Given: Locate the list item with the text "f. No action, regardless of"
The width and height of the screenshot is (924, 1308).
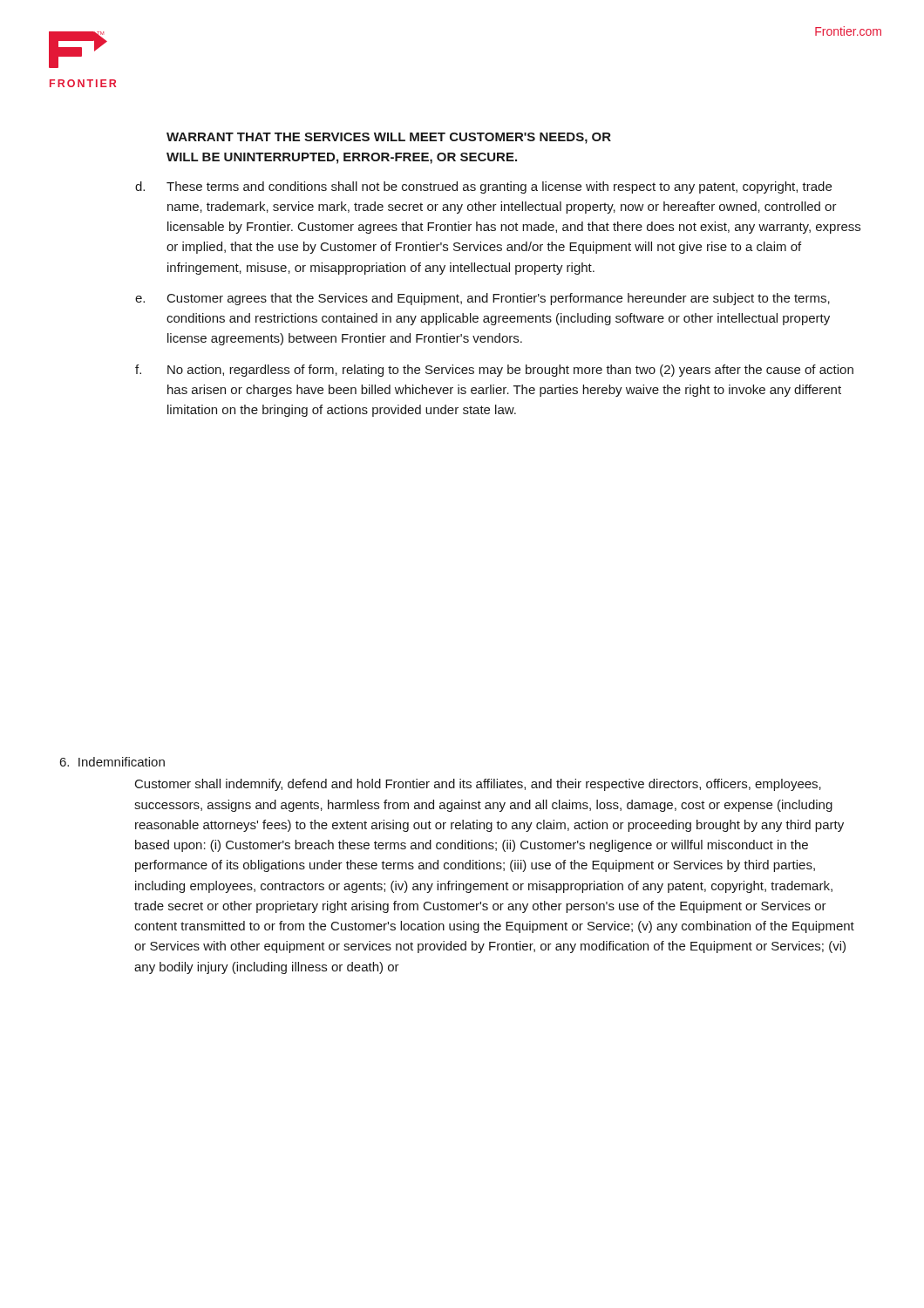Looking at the screenshot, I should click(x=500, y=389).
